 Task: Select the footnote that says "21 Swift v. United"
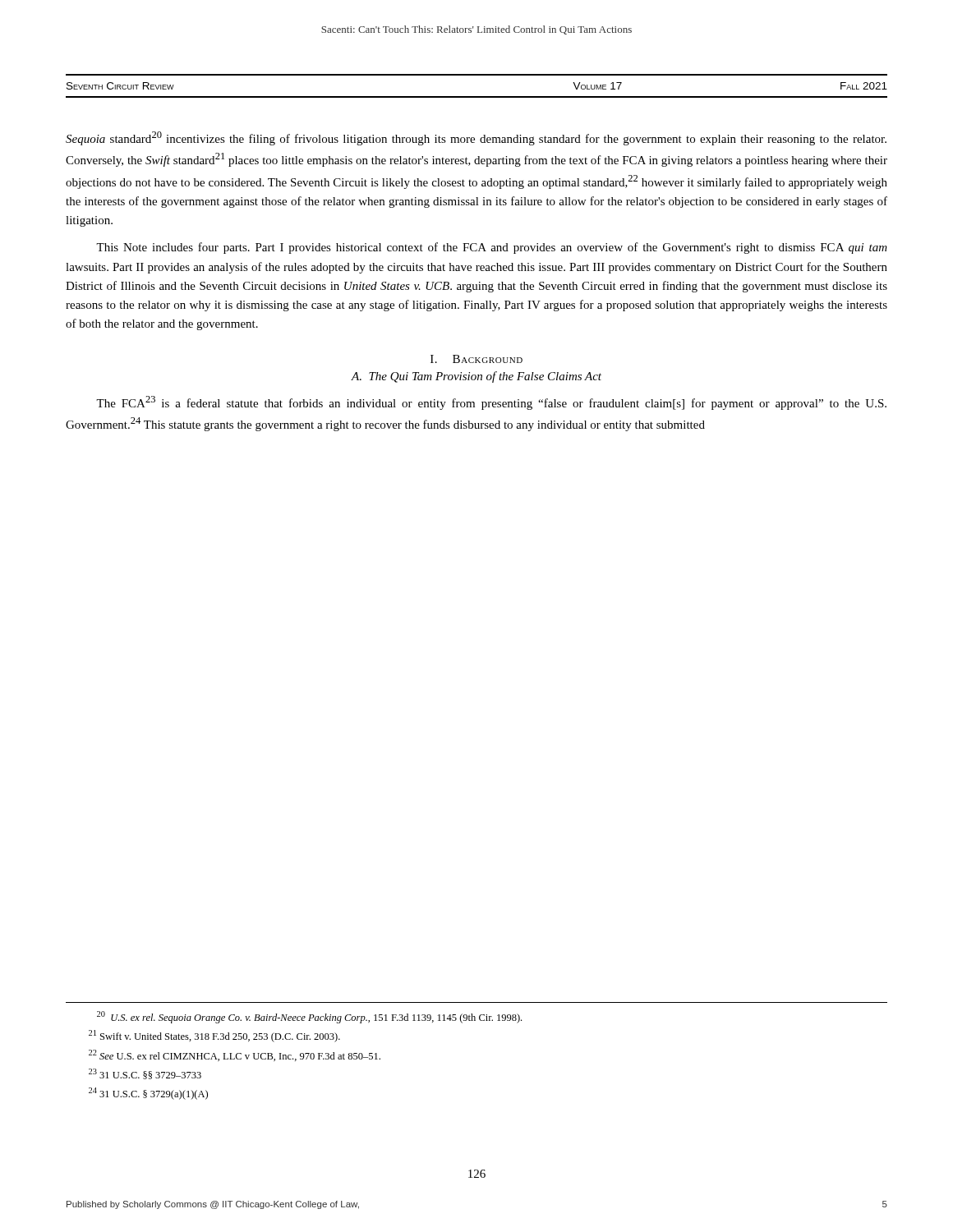pyautogui.click(x=214, y=1036)
